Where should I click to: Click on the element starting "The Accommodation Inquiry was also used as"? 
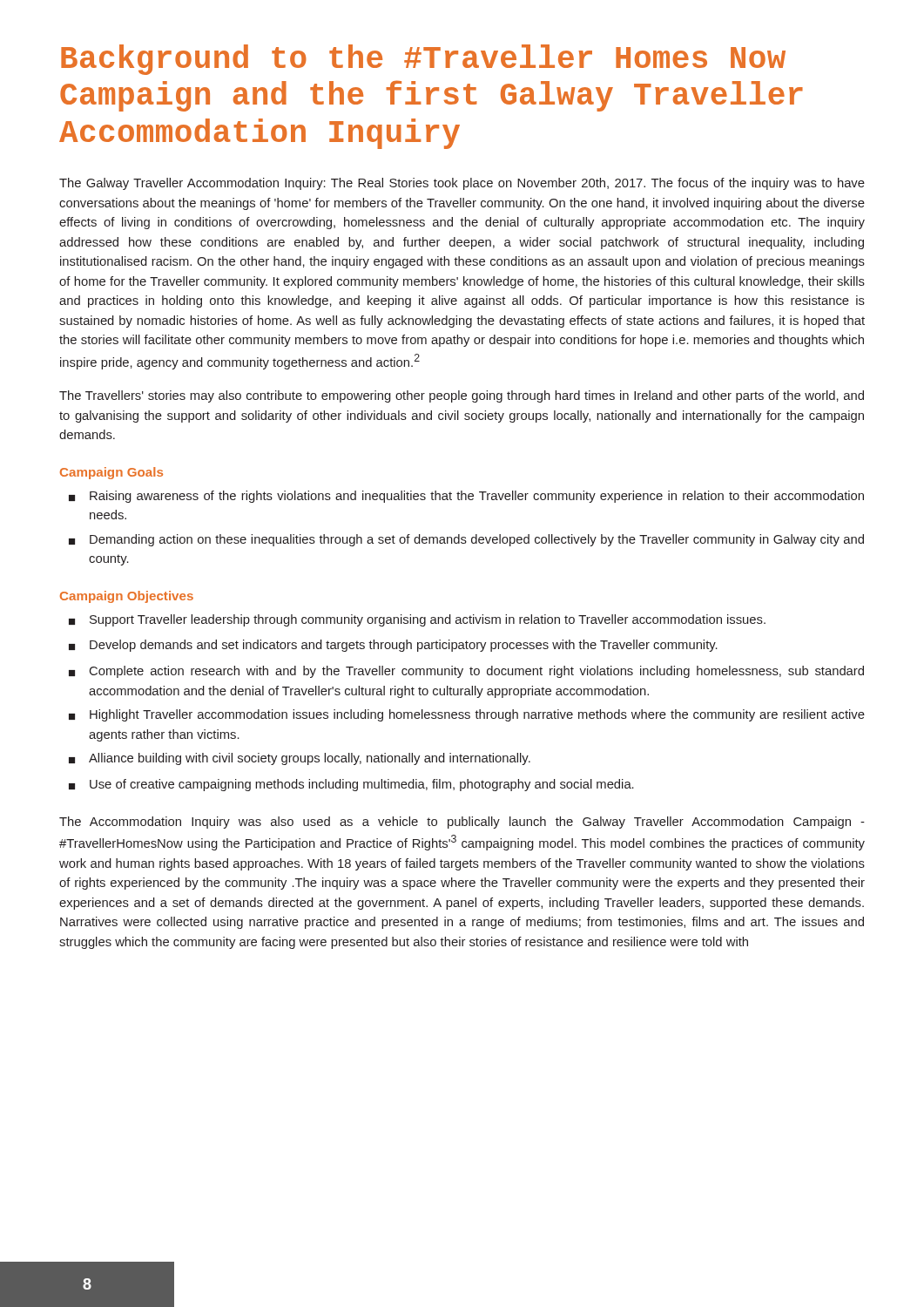click(x=462, y=881)
